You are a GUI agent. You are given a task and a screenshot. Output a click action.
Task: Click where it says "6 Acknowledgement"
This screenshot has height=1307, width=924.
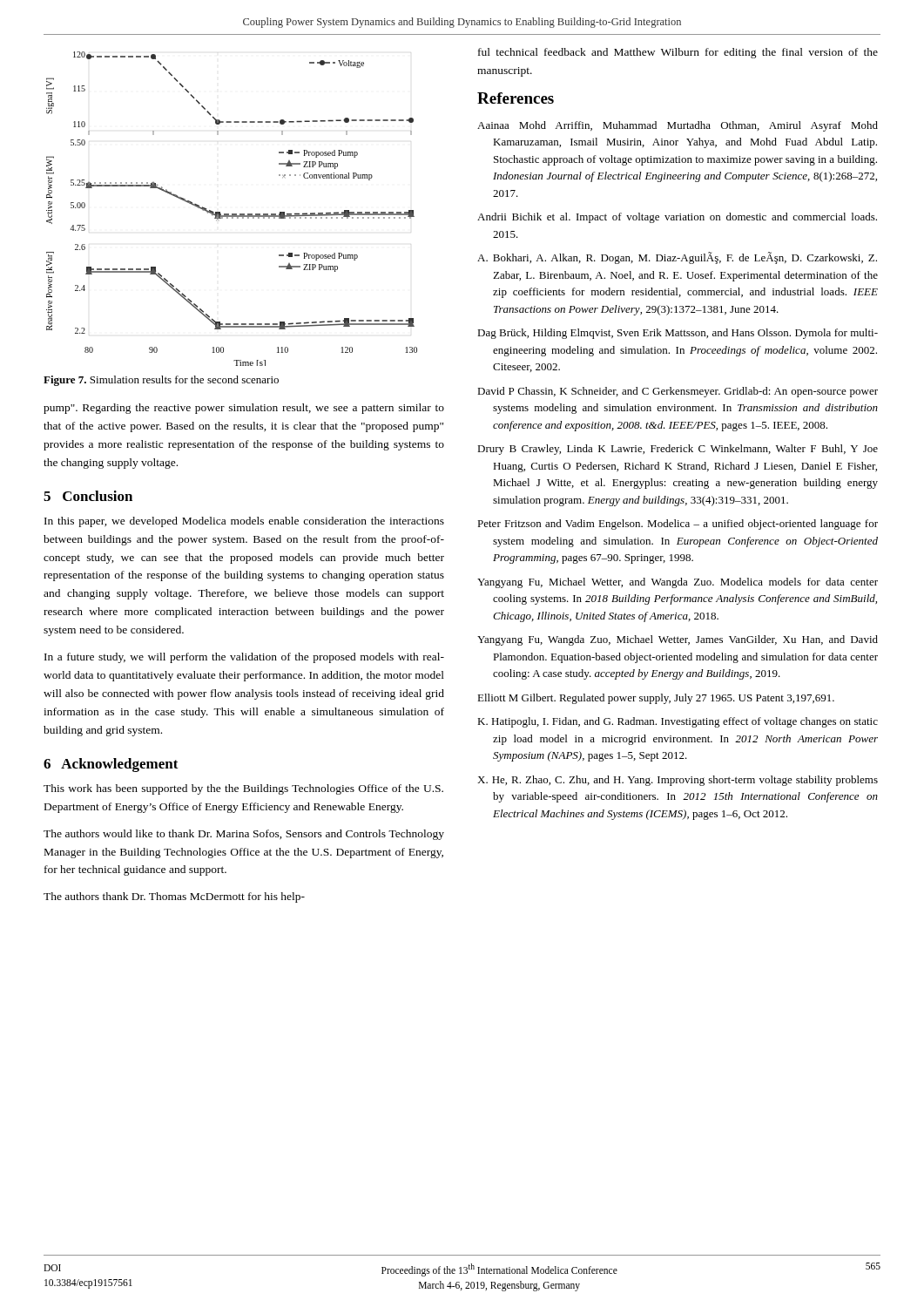111,763
